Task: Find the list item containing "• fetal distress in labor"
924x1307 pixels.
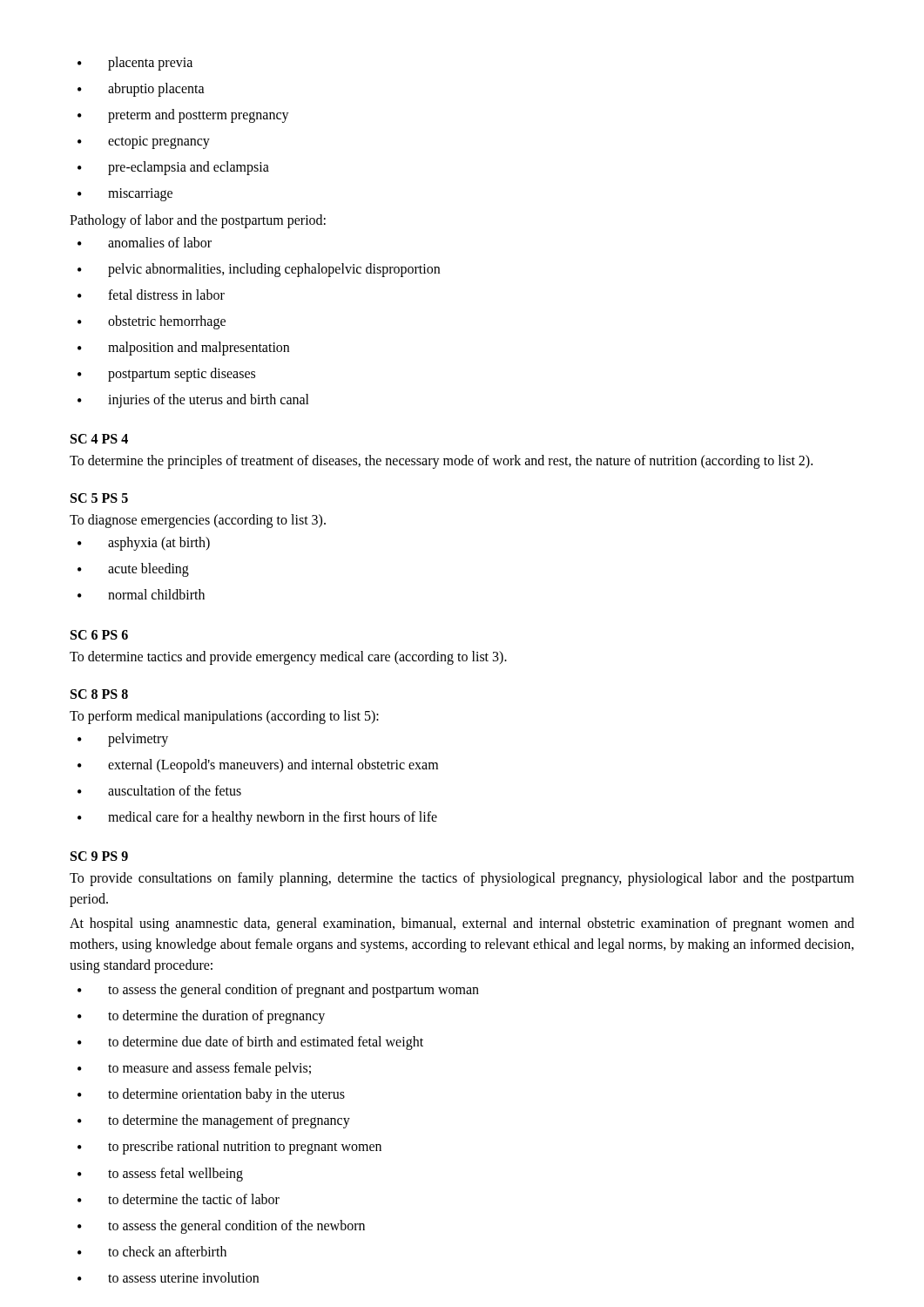Action: click(x=151, y=295)
